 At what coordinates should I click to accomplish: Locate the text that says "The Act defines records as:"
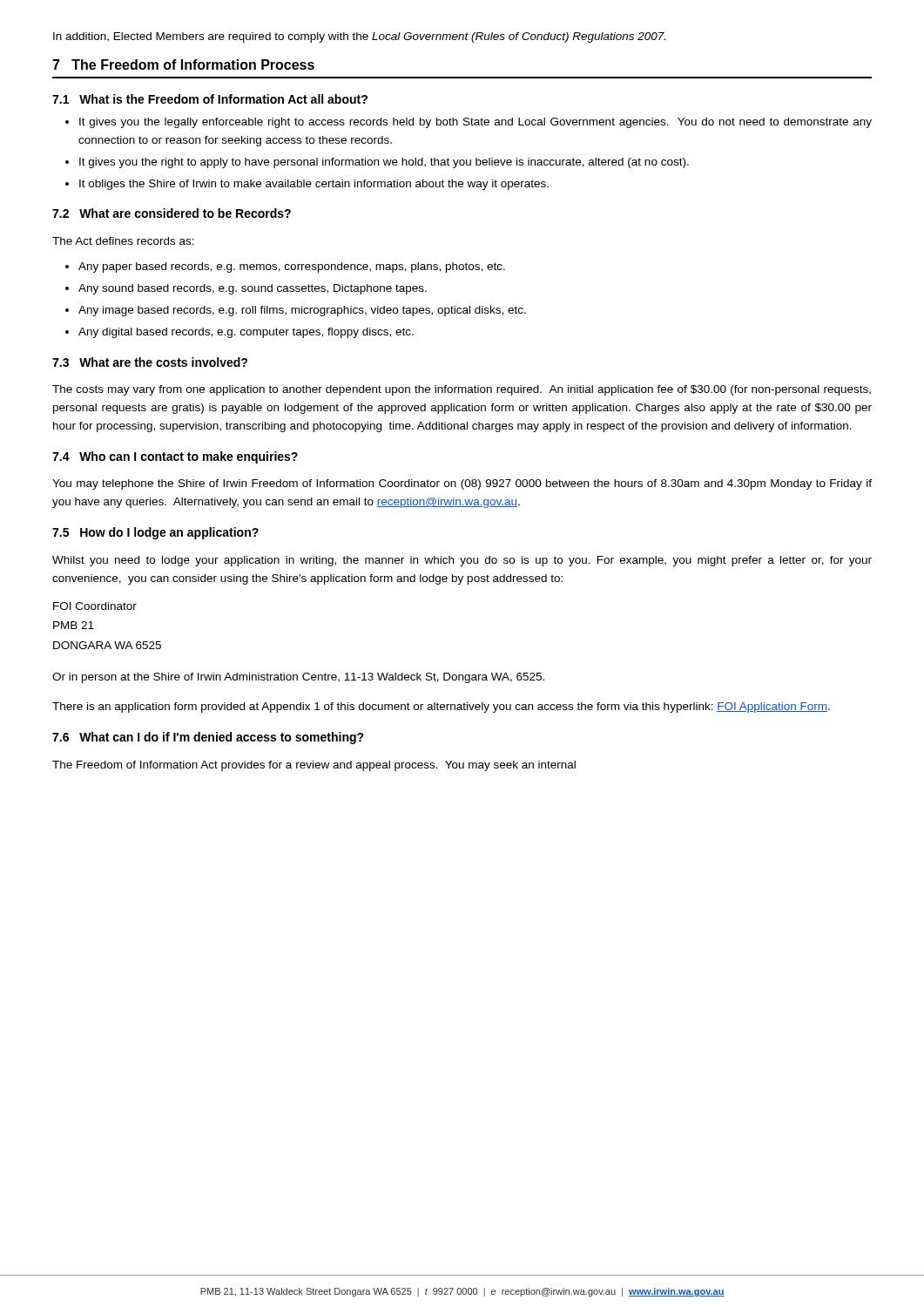coord(123,241)
